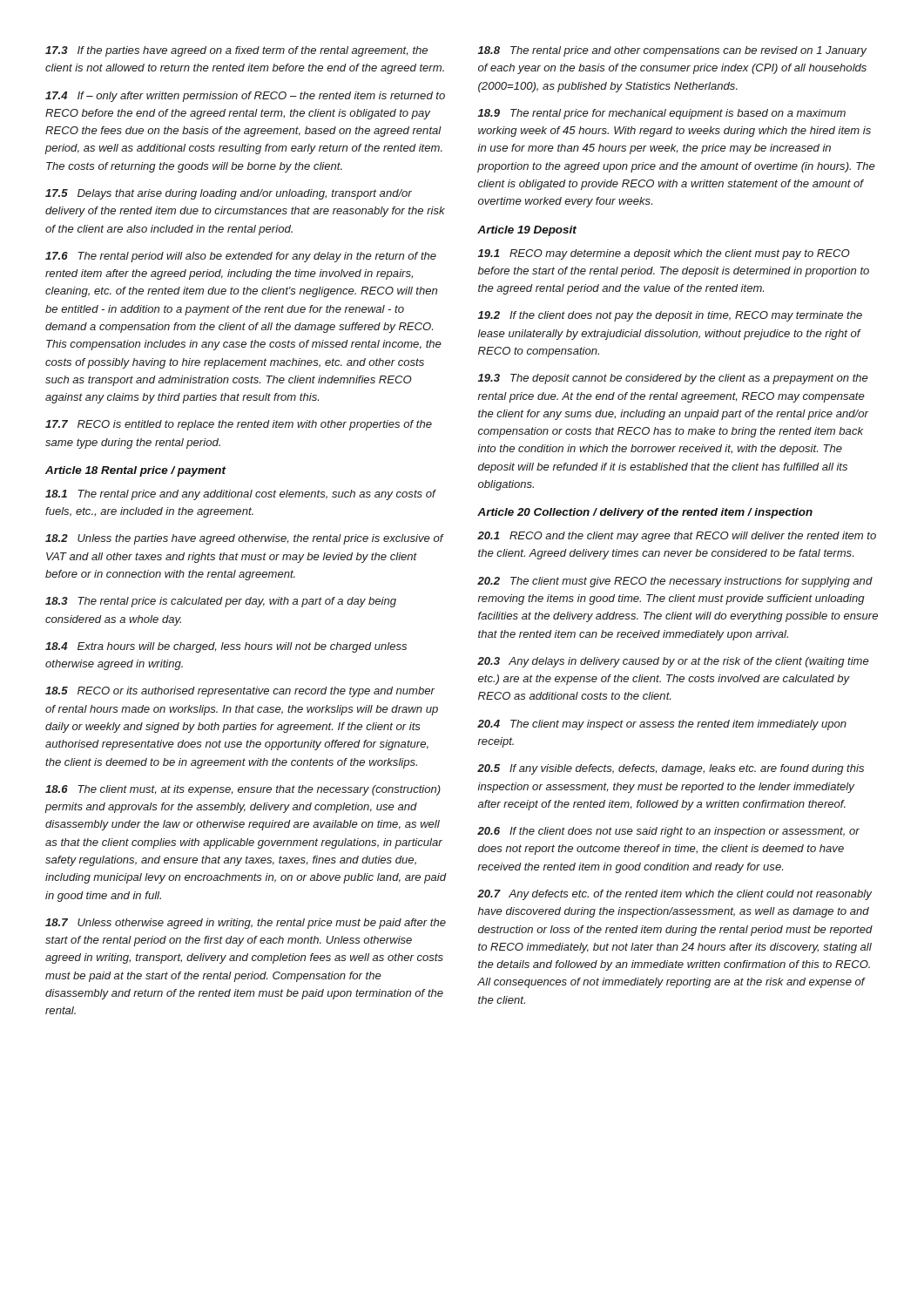Find the text block that says "9 The rental price for mechanical equipment"
Screen dimensions: 1307x924
pos(676,157)
